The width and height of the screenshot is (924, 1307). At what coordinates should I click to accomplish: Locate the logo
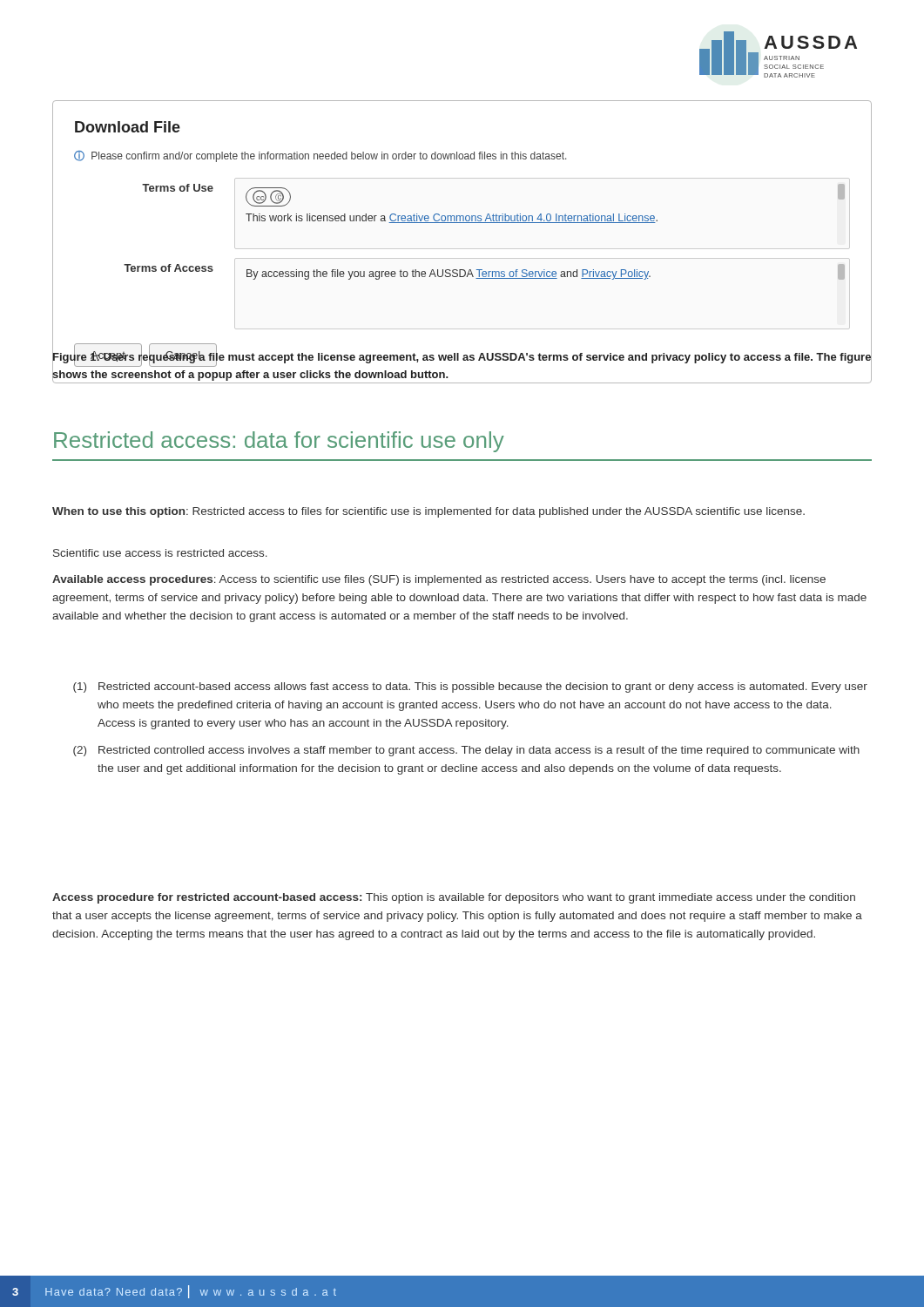(791, 56)
